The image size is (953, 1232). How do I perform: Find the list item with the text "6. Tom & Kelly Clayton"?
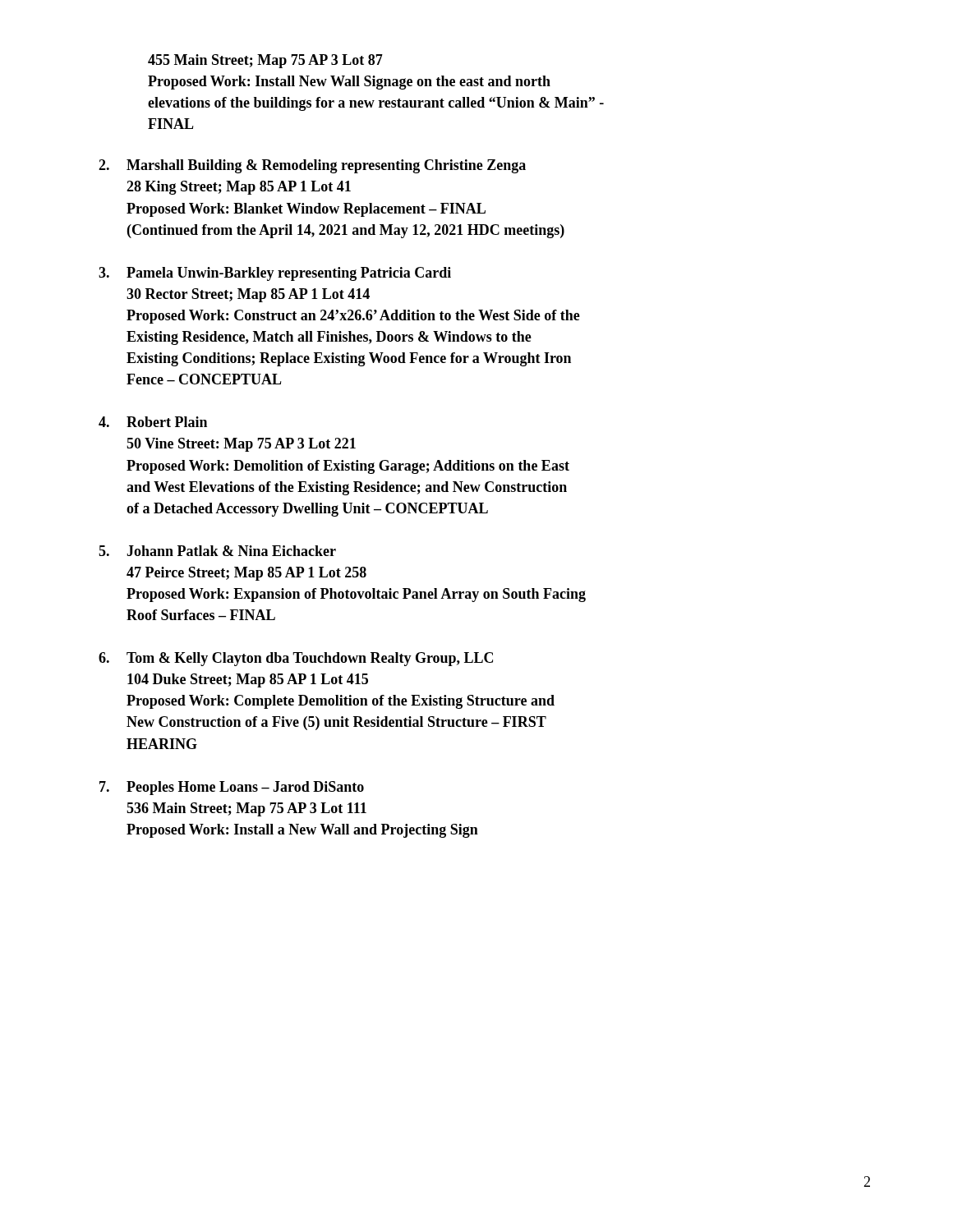tap(327, 701)
